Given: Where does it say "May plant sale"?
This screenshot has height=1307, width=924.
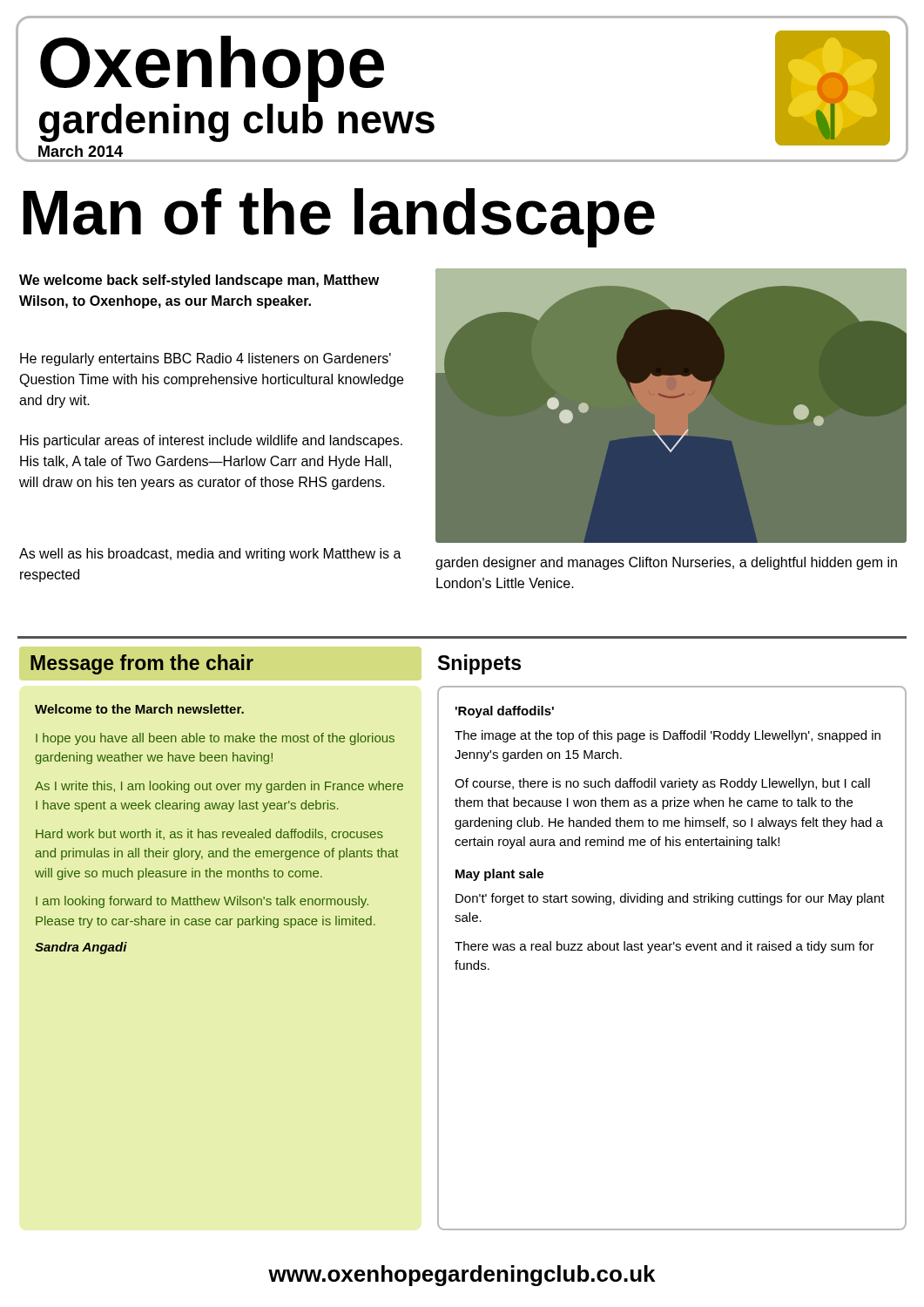Looking at the screenshot, I should click(x=499, y=875).
